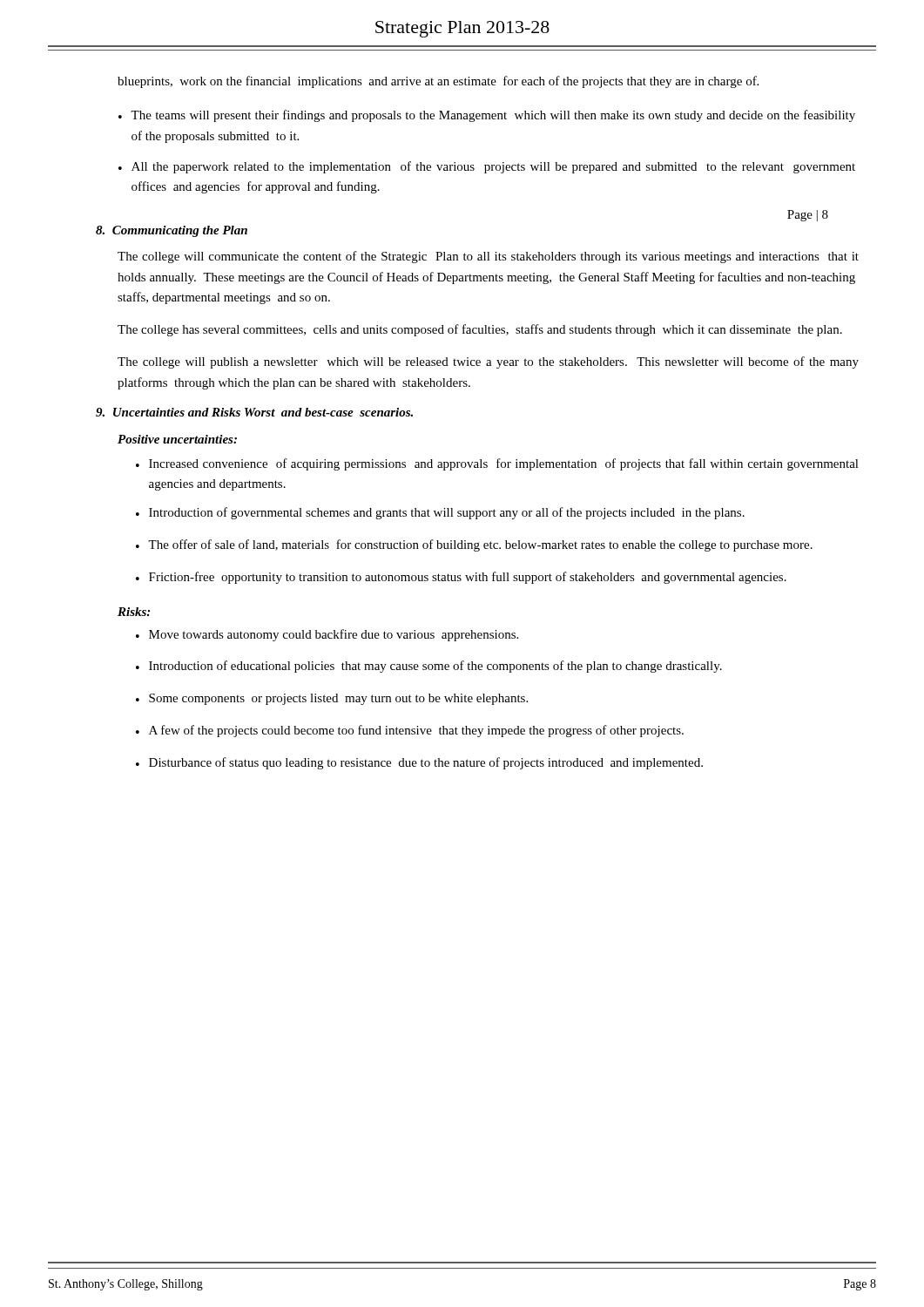Viewport: 924px width, 1307px height.
Task: Point to the block beginning "• The offer of sale of land, materials"
Action: 497,547
